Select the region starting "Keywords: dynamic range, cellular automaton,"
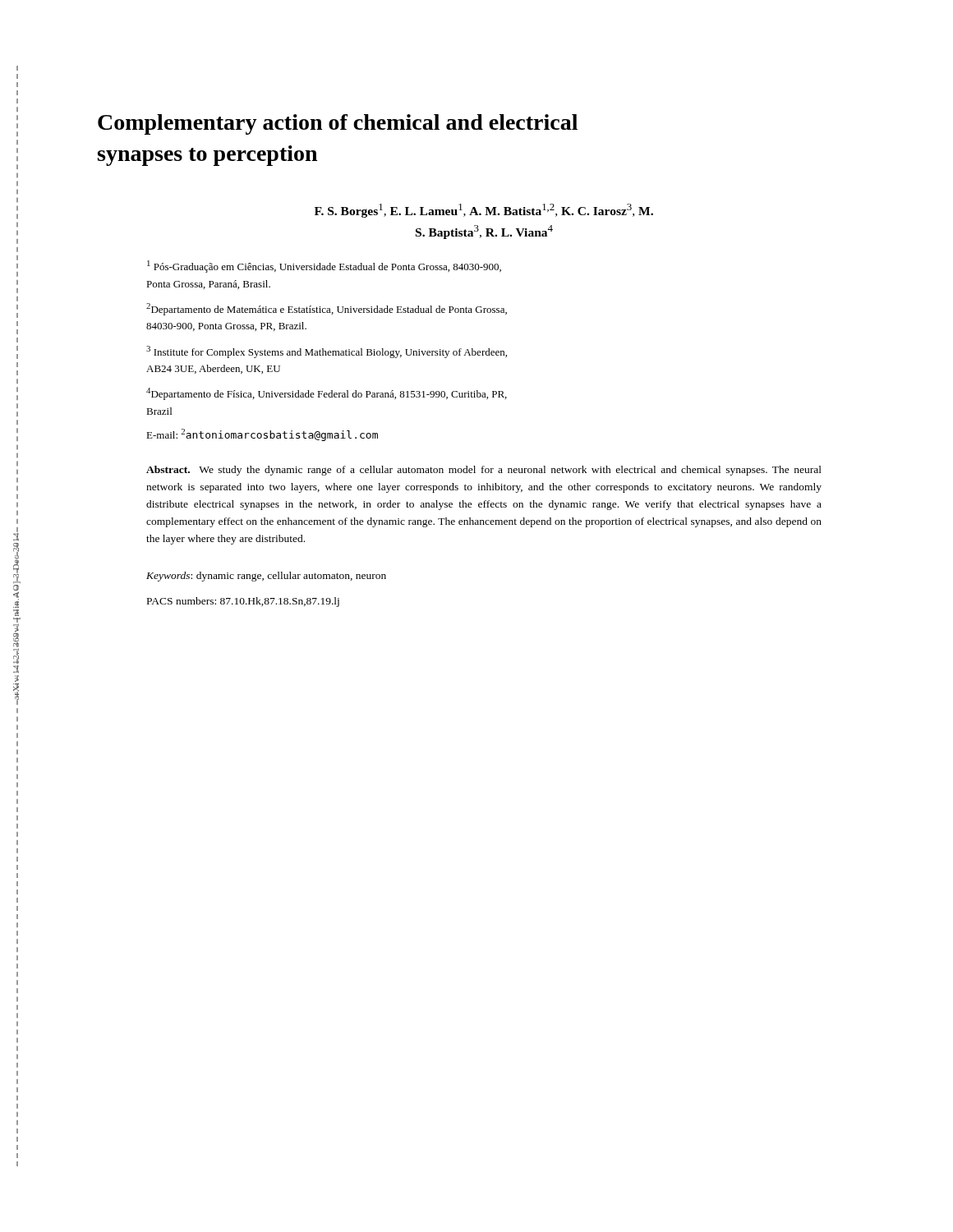Screen dimensions: 1232x953 click(x=266, y=575)
